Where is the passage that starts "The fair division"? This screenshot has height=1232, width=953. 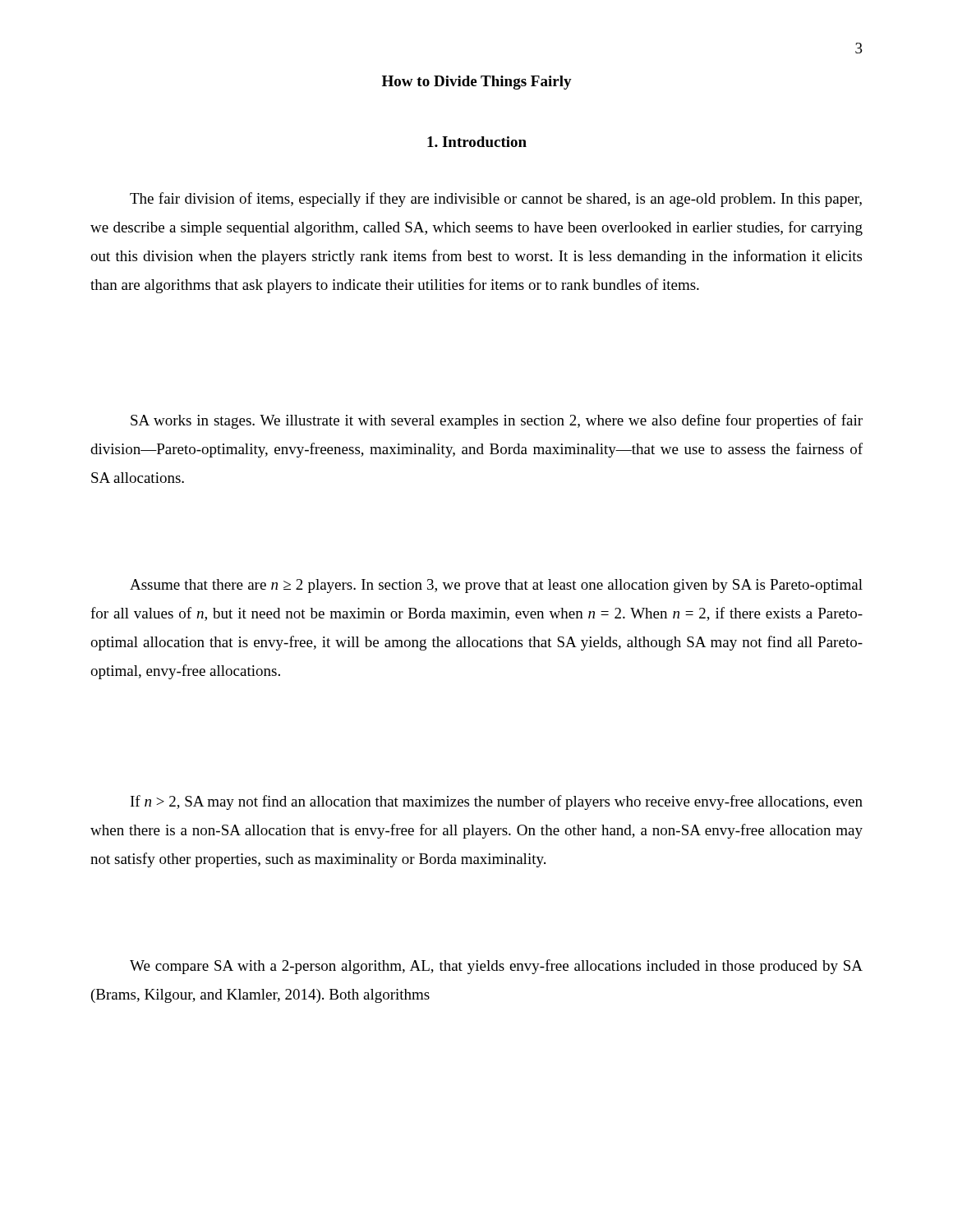tap(476, 242)
